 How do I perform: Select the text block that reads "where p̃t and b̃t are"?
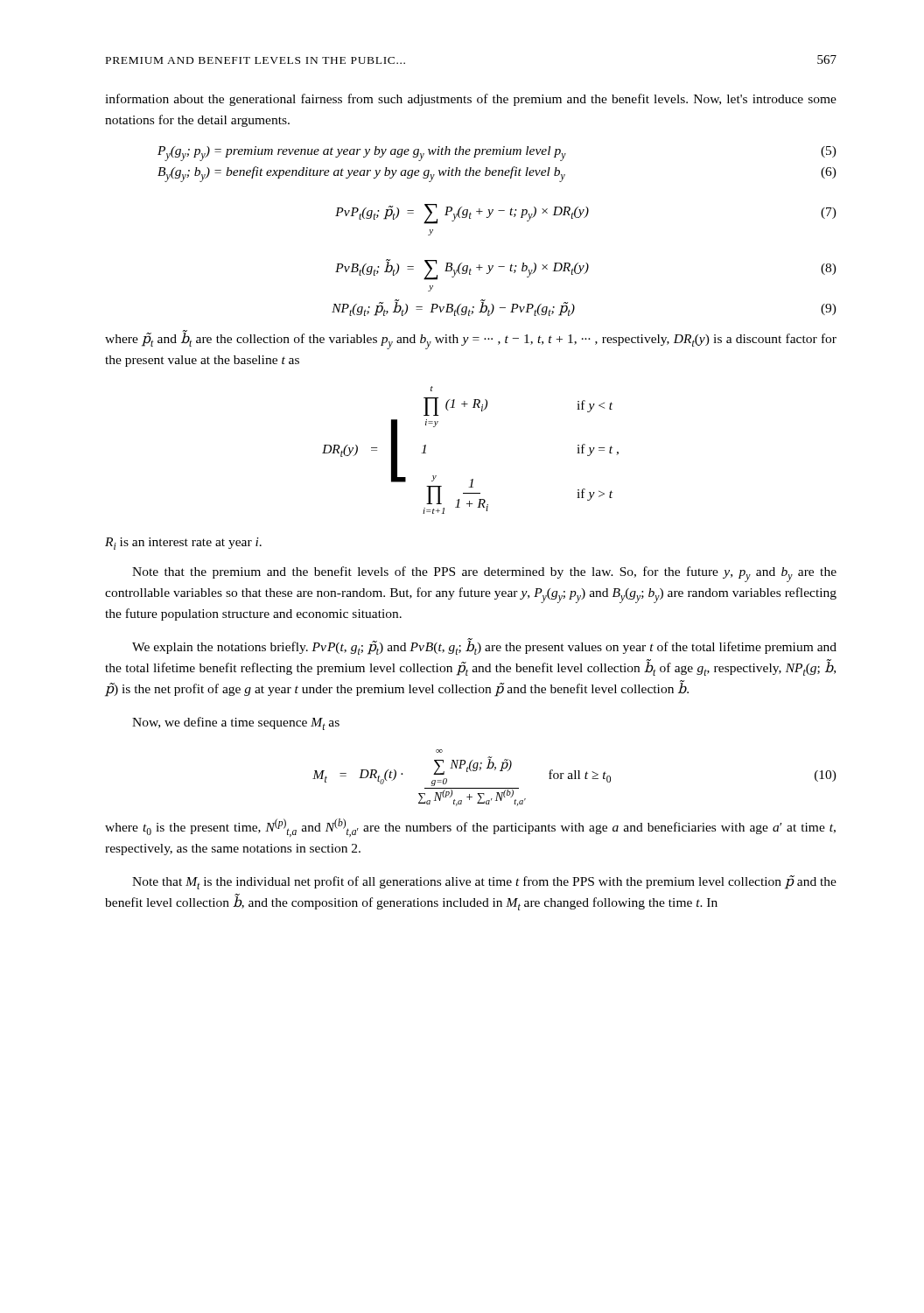pyautogui.click(x=471, y=349)
